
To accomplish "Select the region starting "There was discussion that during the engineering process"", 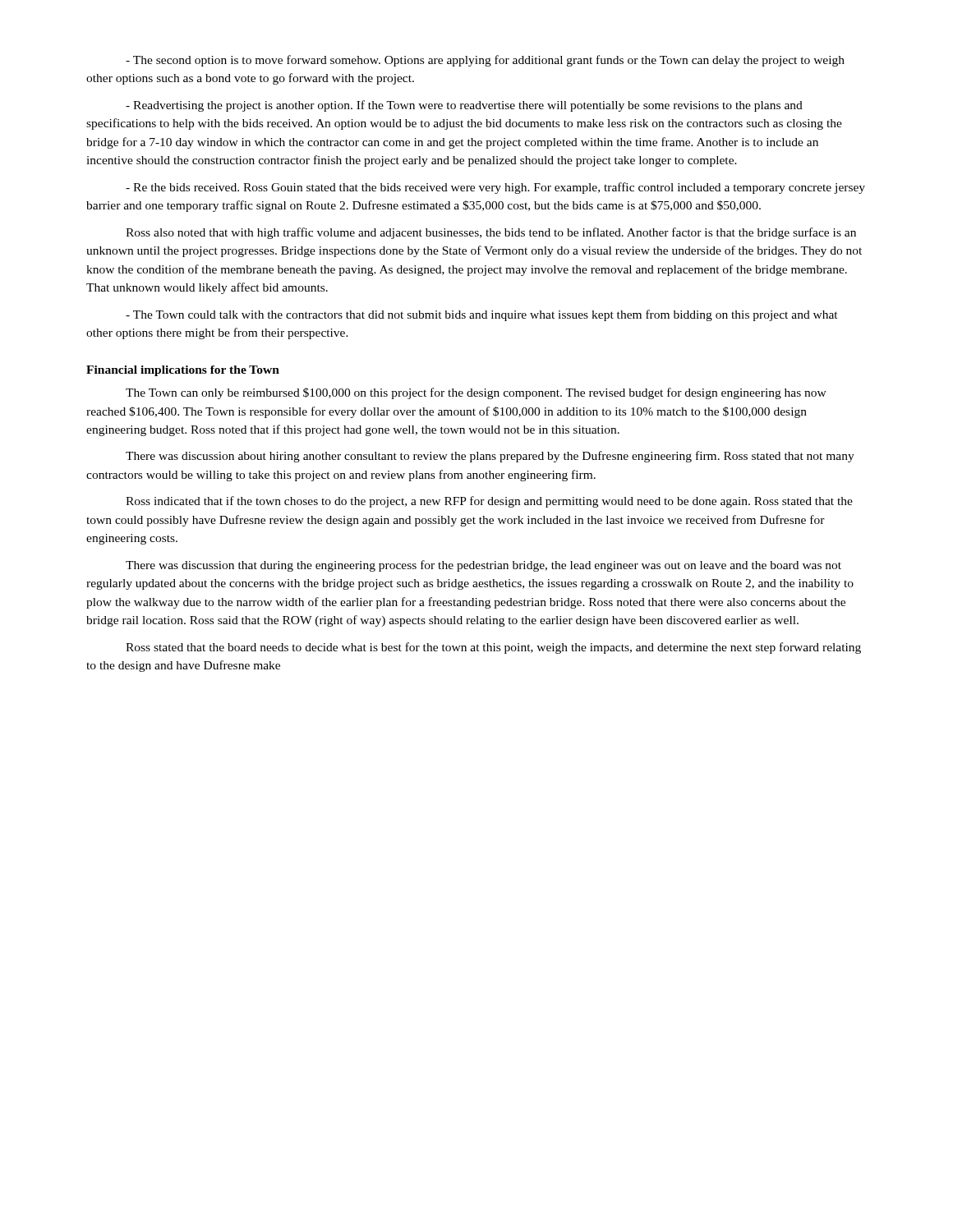I will [476, 593].
